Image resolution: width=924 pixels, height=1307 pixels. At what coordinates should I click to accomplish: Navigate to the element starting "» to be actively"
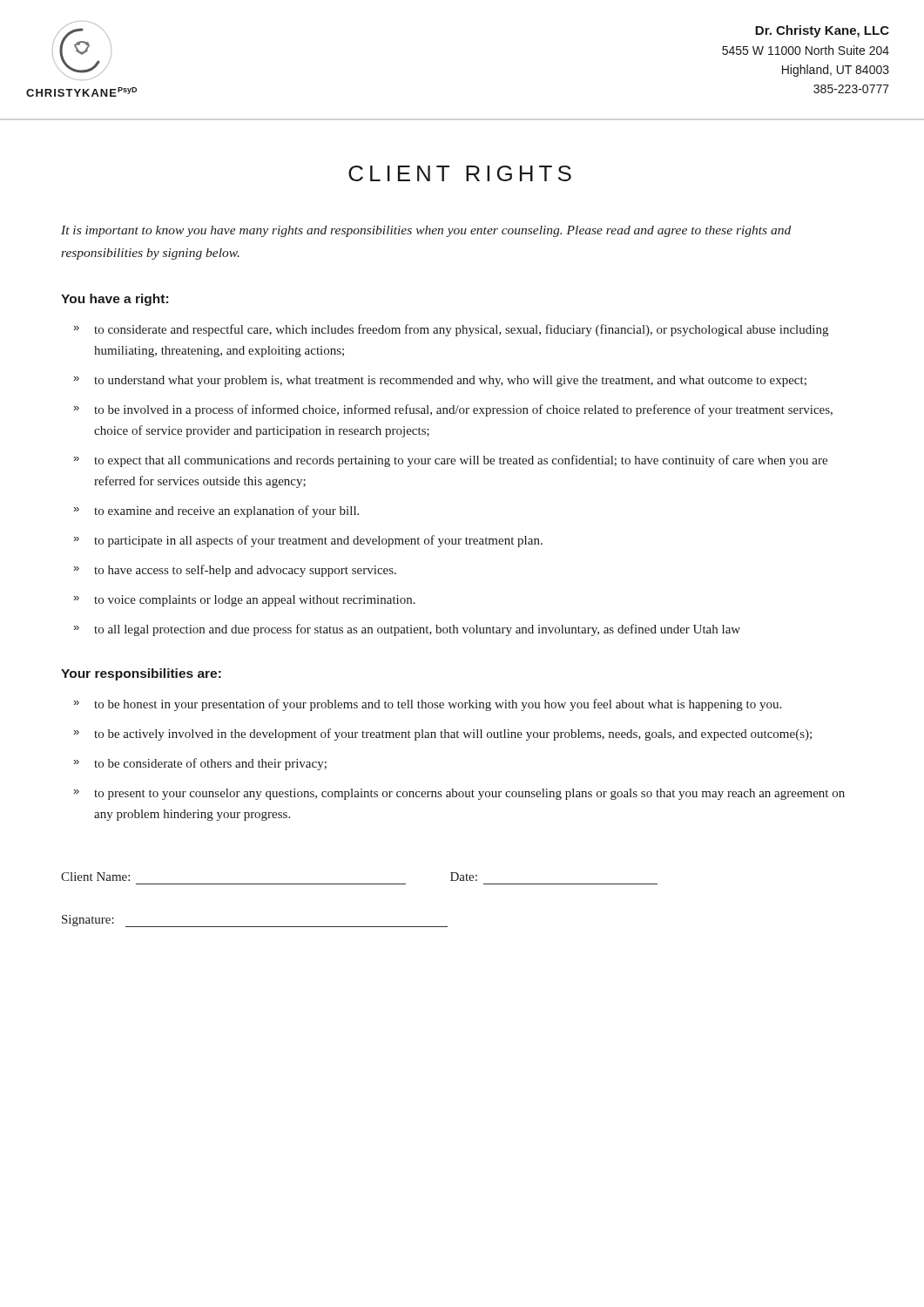[443, 733]
